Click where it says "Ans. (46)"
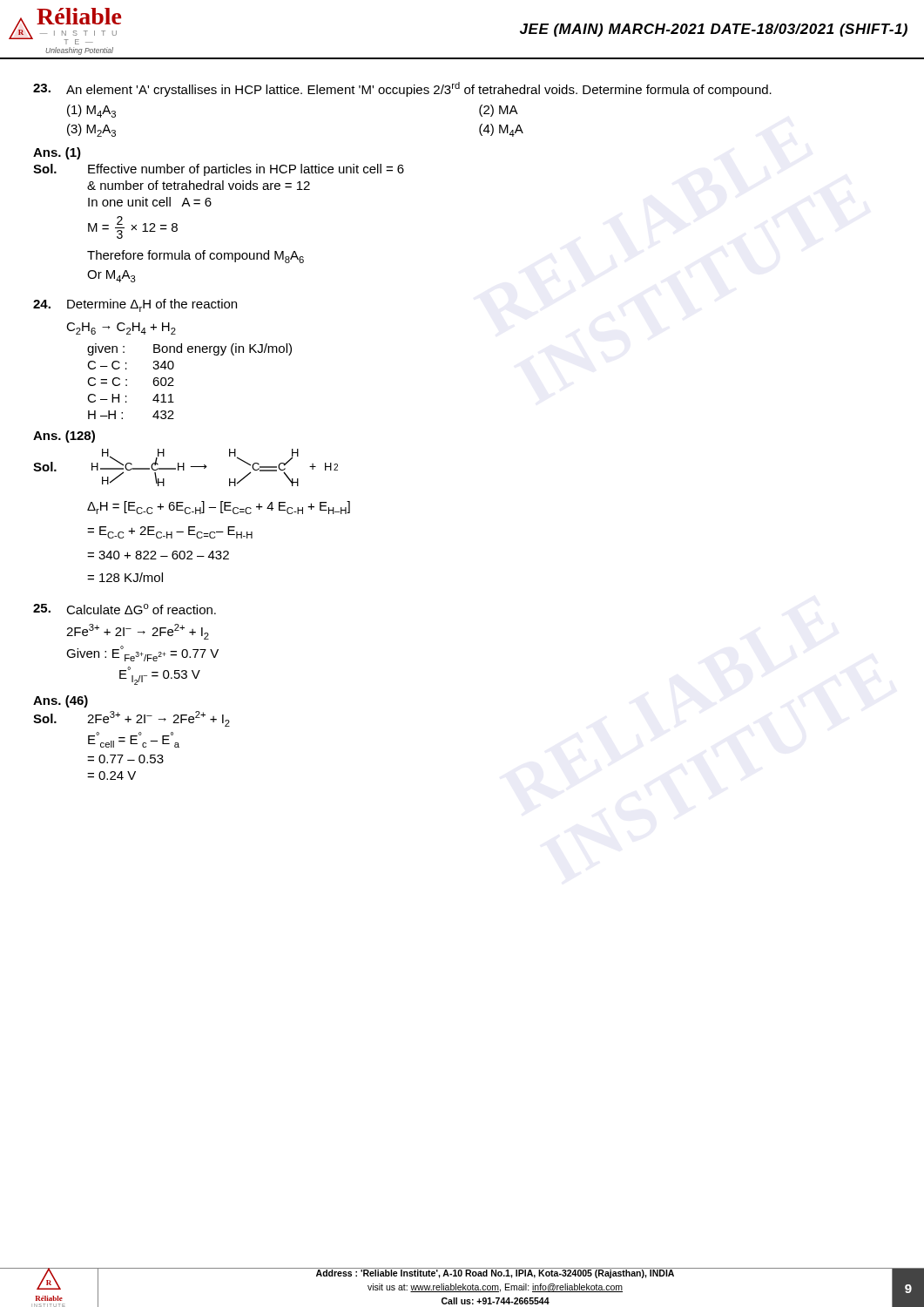Viewport: 924px width, 1307px height. click(x=61, y=700)
